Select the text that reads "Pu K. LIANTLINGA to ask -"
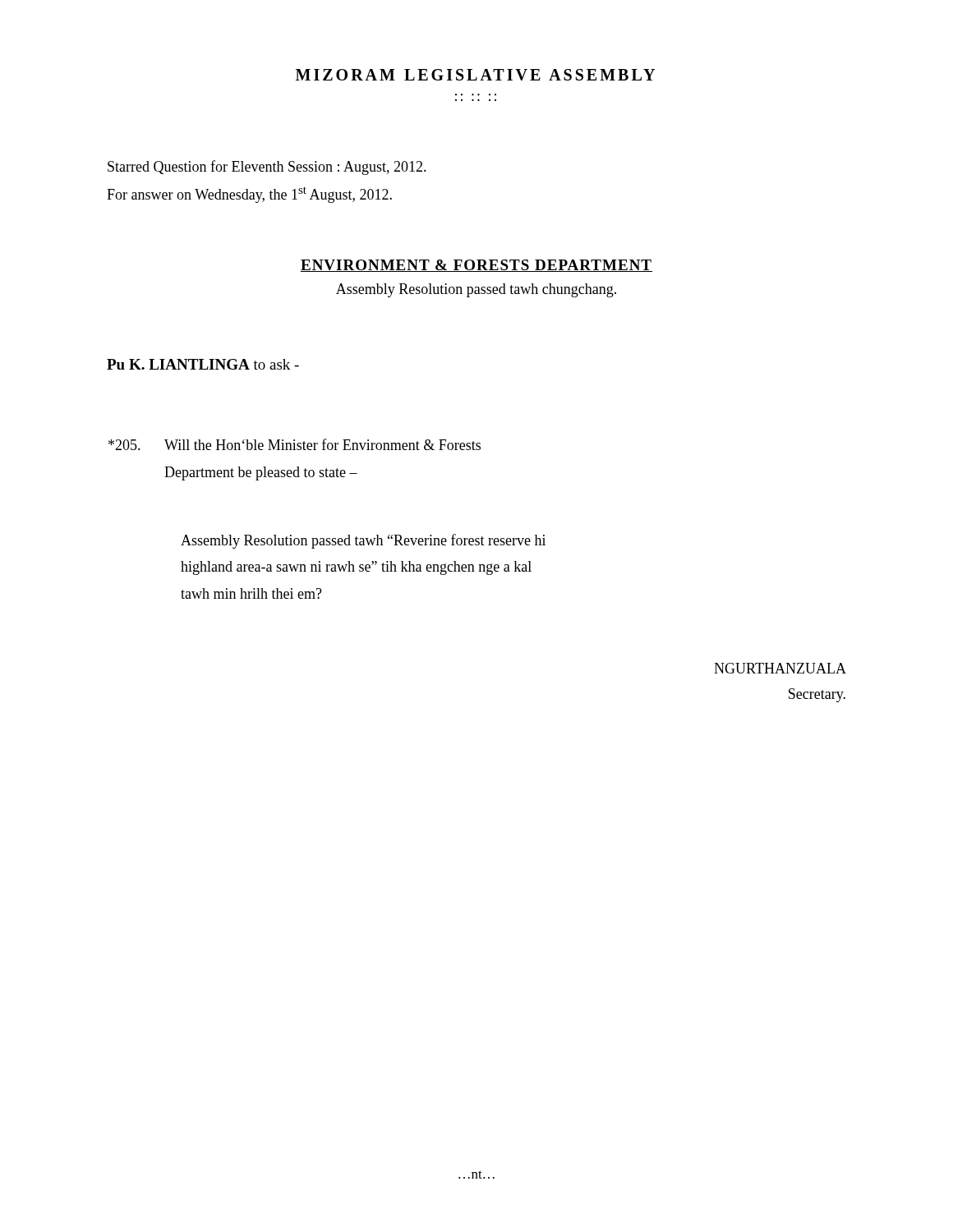 (x=203, y=364)
